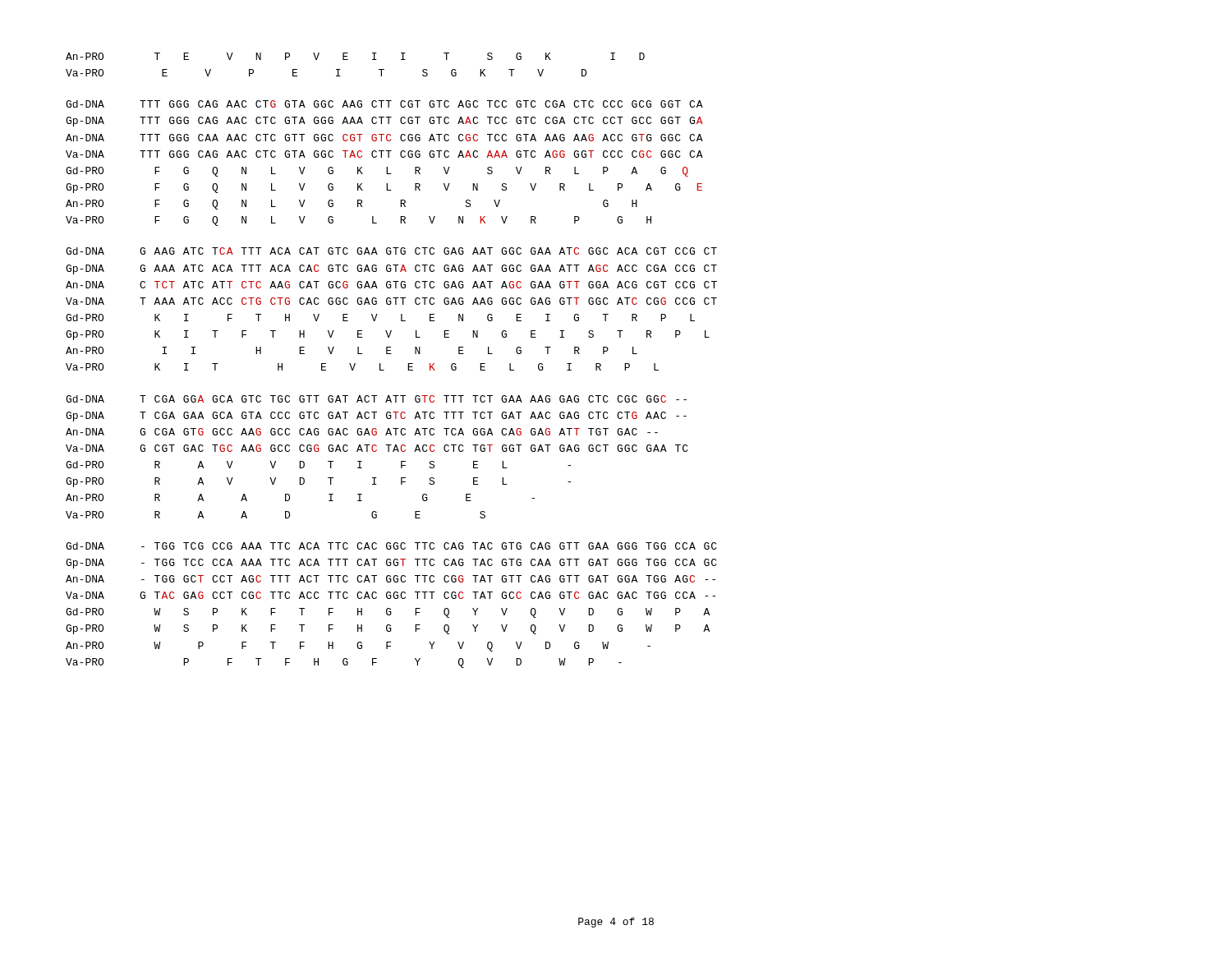
Task: Click on the passage starting "Gd-DNA TTT GGG CAG AAC CTG GTA GGC"
Action: coord(616,163)
